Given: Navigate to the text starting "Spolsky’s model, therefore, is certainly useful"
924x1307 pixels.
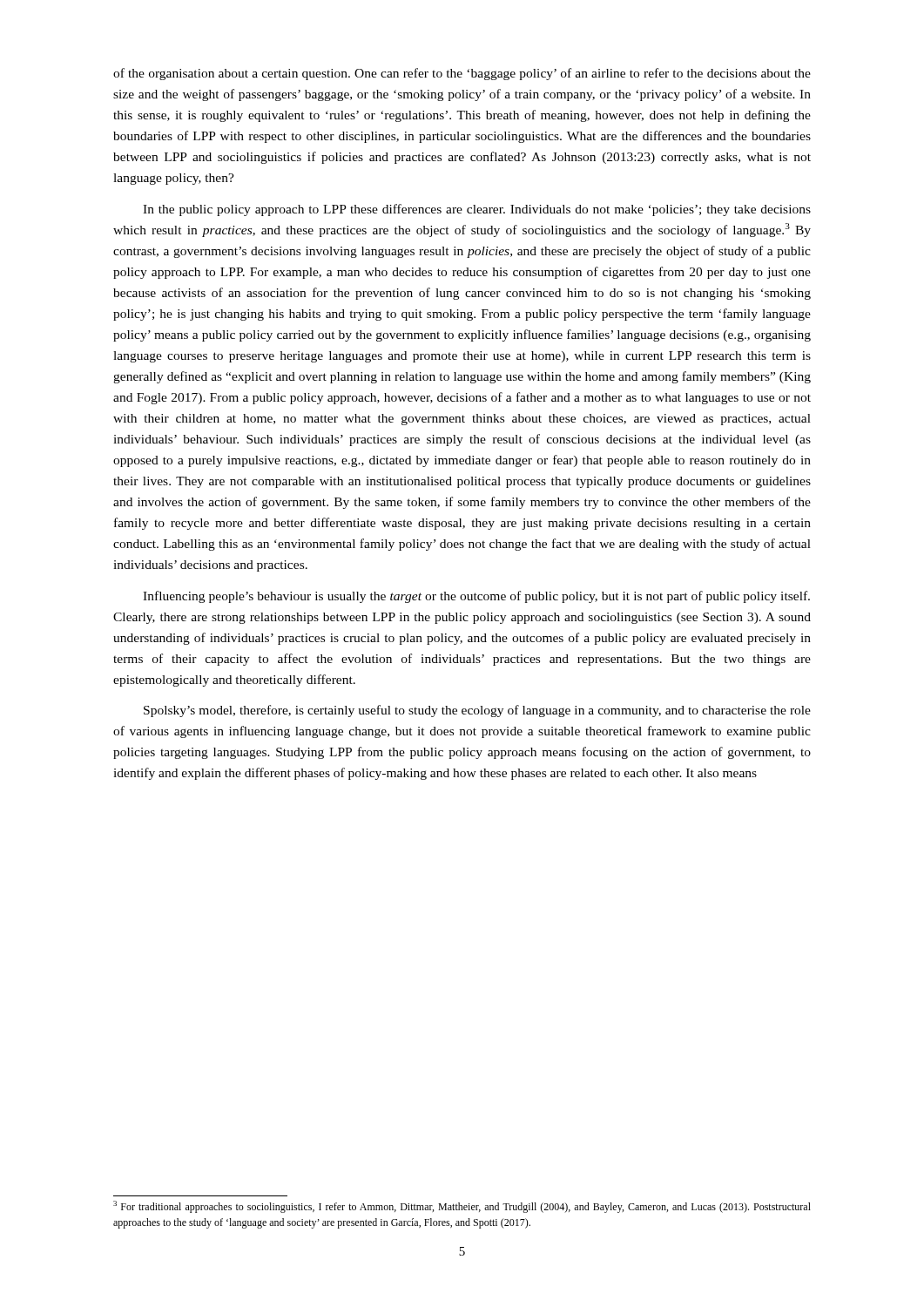Looking at the screenshot, I should [x=462, y=742].
